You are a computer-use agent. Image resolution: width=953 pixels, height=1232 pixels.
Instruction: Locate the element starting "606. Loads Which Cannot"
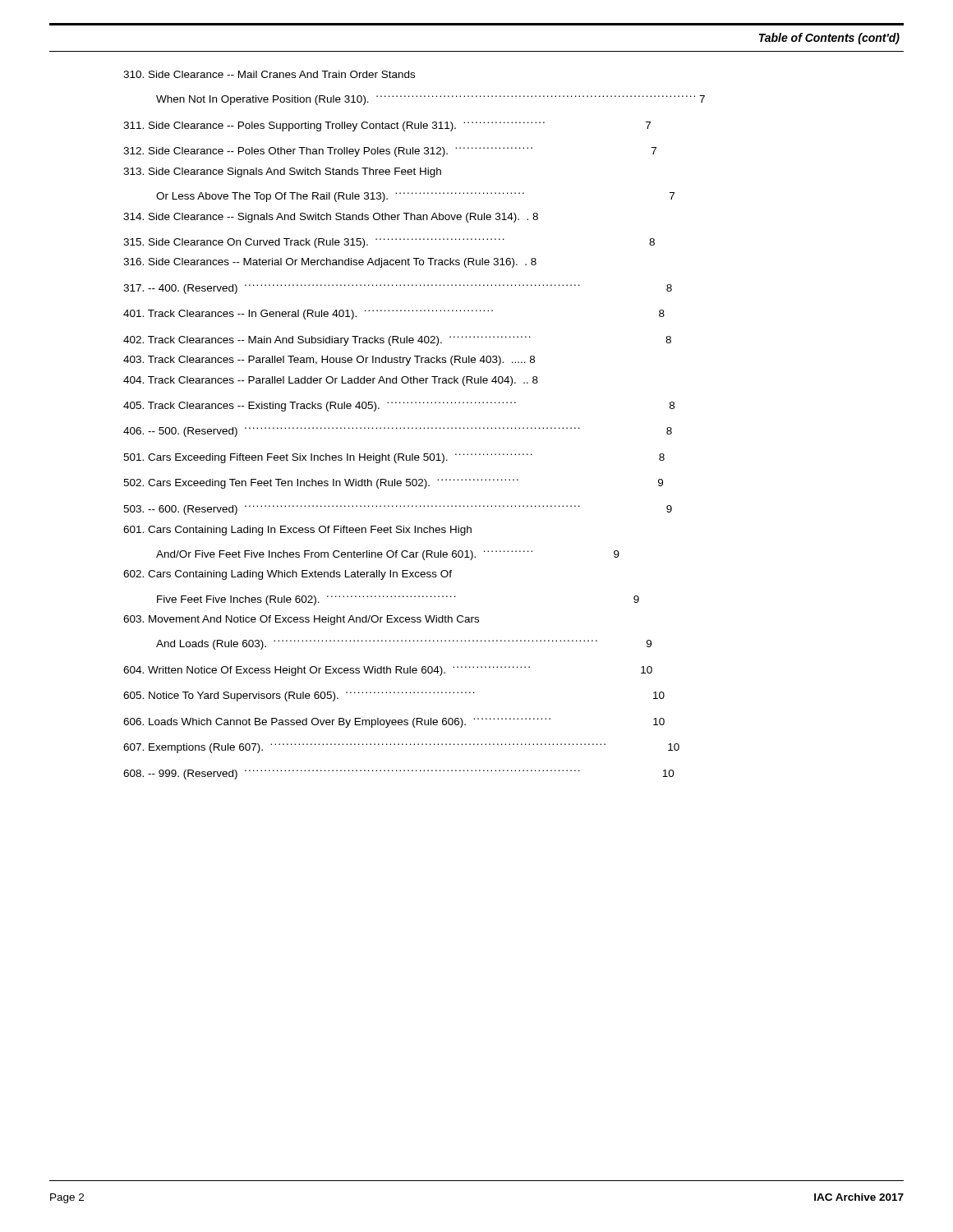(x=511, y=719)
